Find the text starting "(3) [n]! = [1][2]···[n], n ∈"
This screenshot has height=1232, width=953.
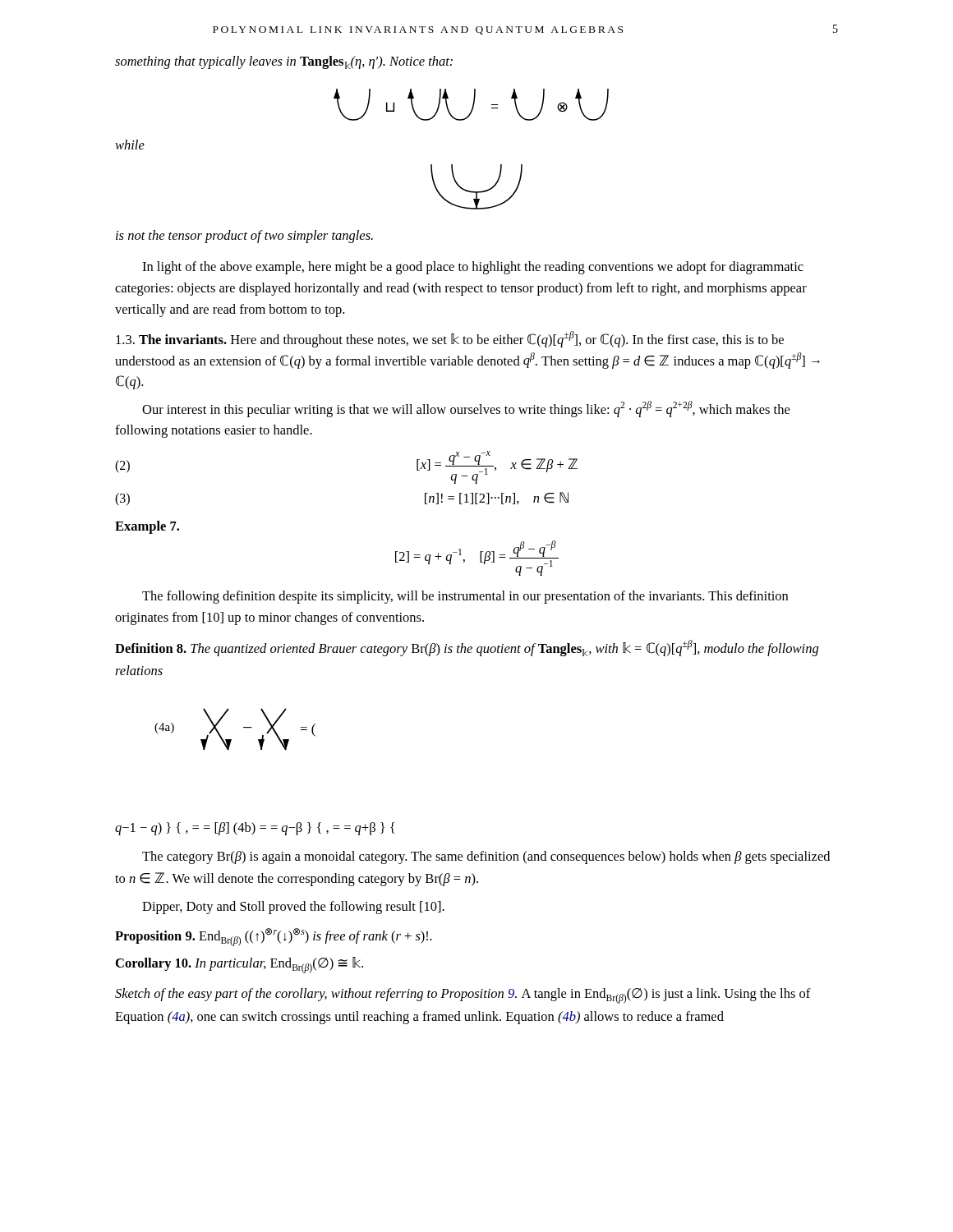[476, 499]
